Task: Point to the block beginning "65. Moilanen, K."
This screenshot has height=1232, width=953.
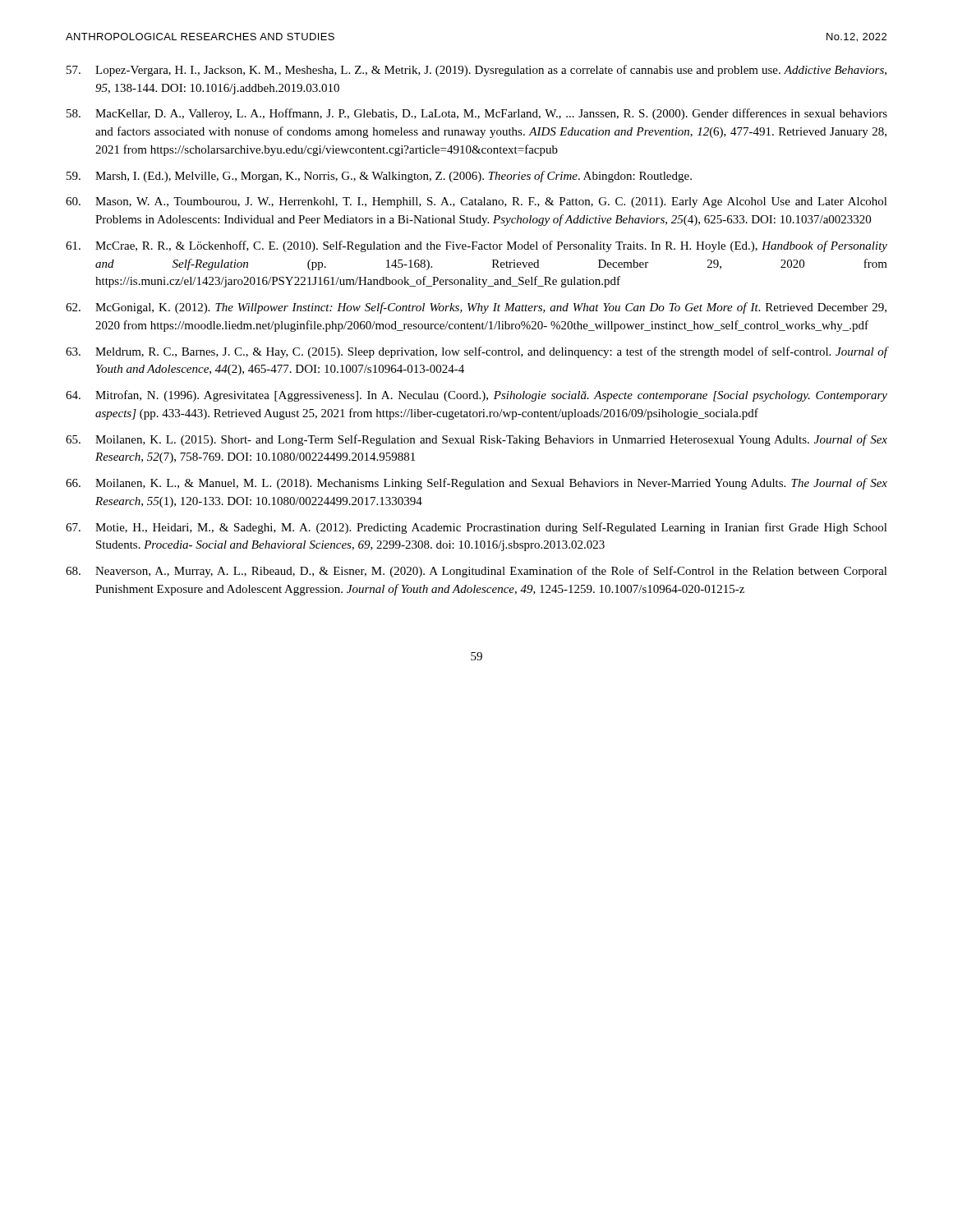Action: click(476, 449)
